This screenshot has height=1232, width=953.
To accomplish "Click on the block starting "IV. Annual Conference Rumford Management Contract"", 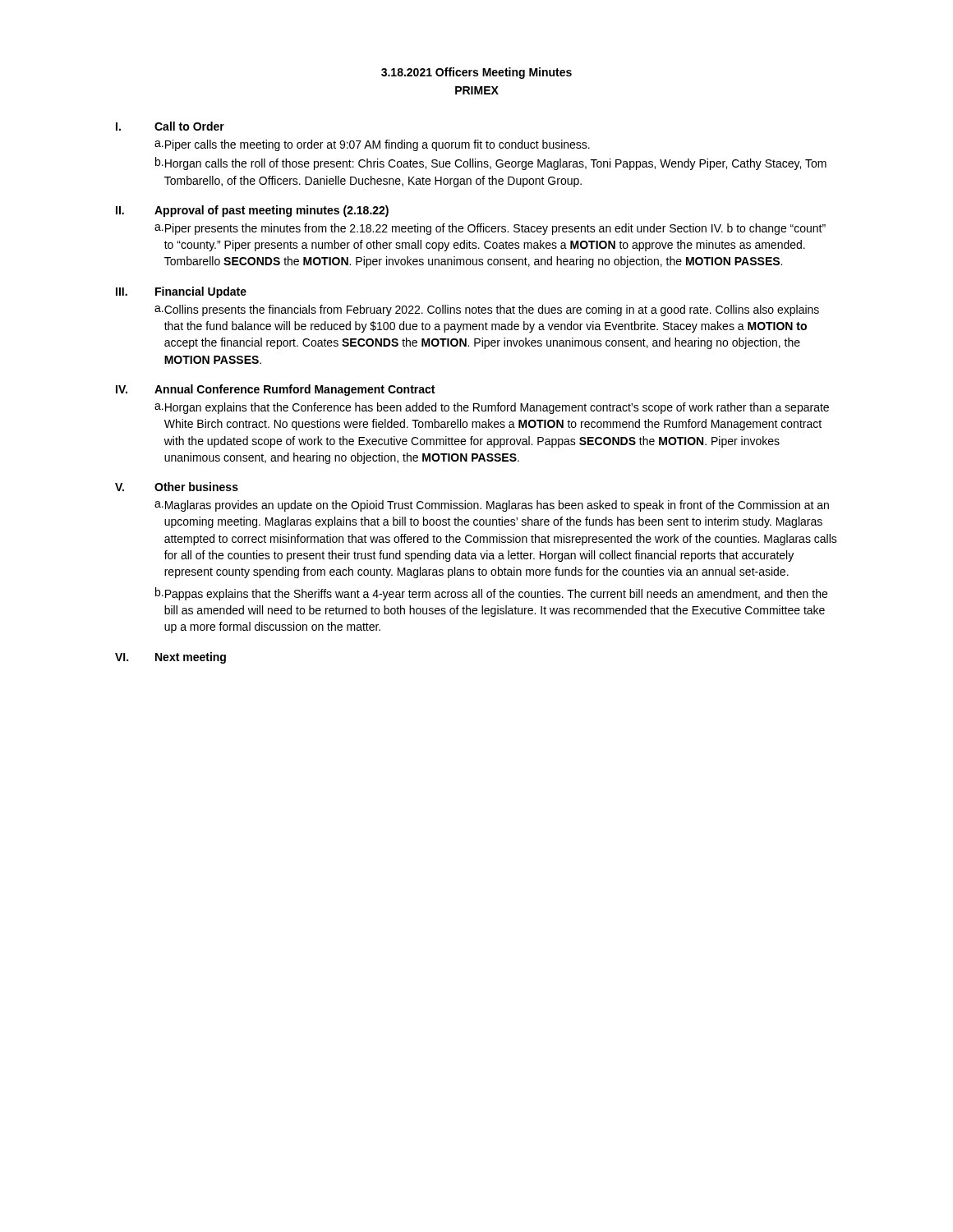I will (275, 389).
